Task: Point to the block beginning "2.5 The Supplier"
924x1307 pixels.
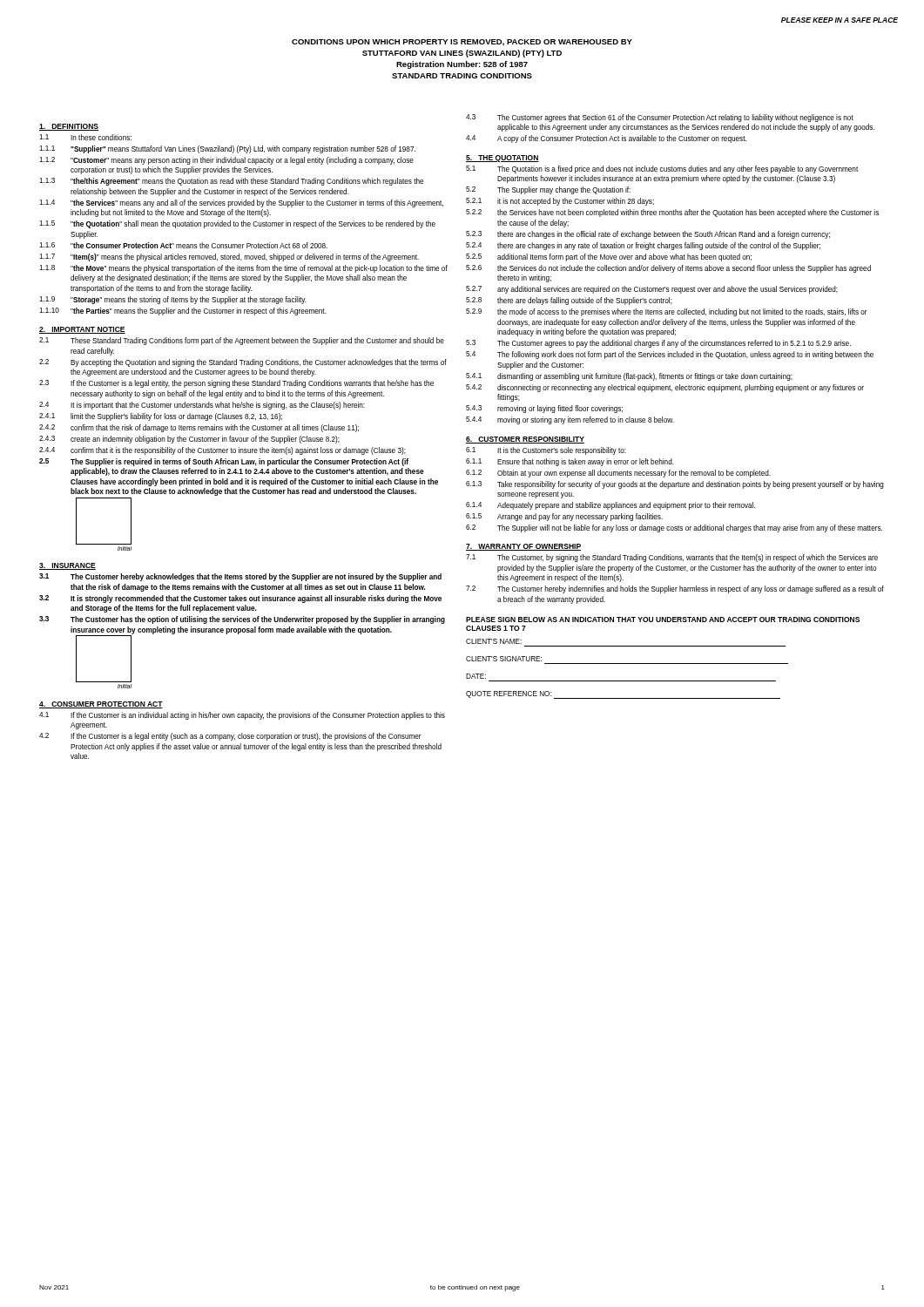Action: pos(244,505)
